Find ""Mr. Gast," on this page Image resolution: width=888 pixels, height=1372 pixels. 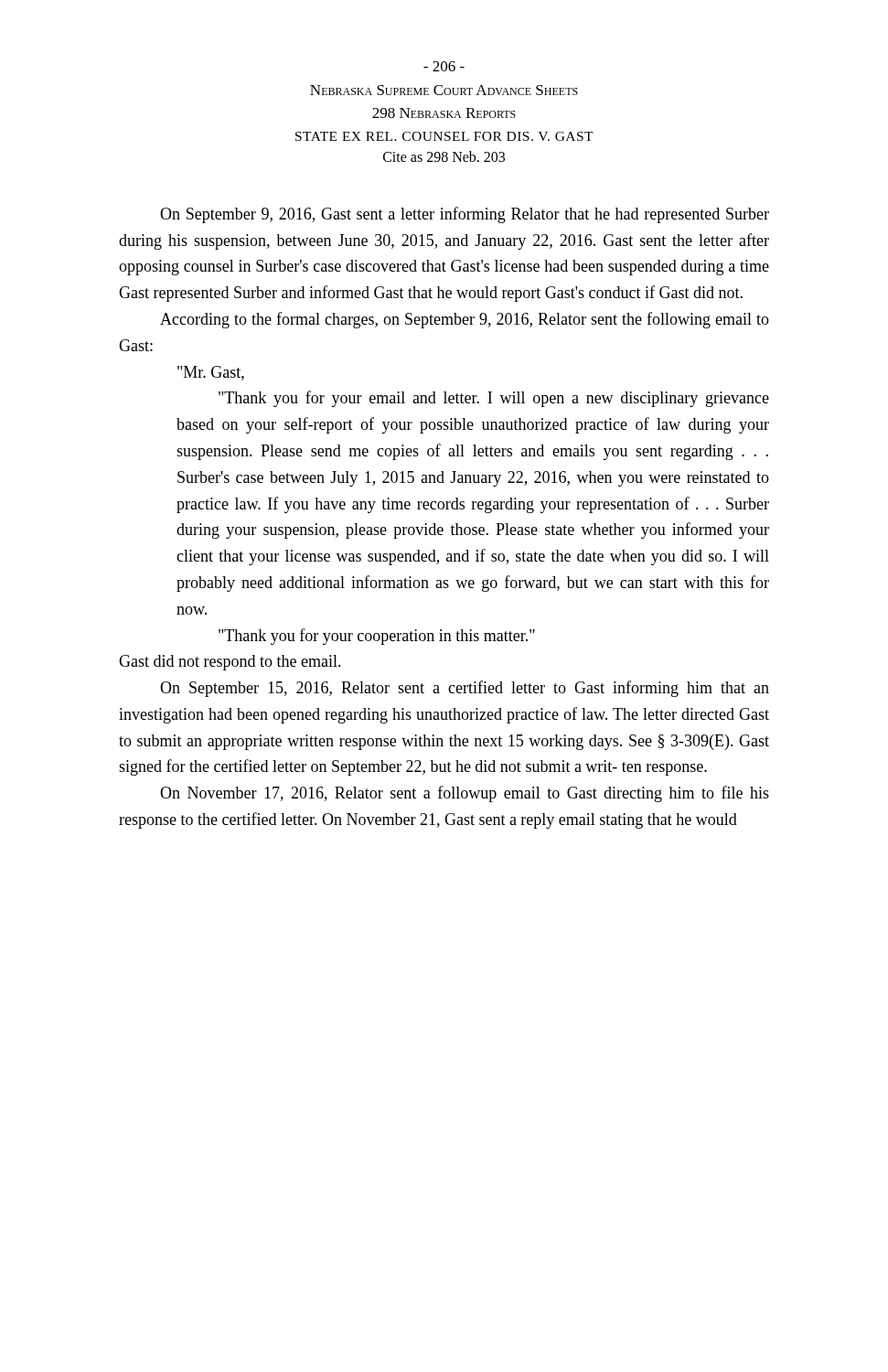pyautogui.click(x=211, y=372)
